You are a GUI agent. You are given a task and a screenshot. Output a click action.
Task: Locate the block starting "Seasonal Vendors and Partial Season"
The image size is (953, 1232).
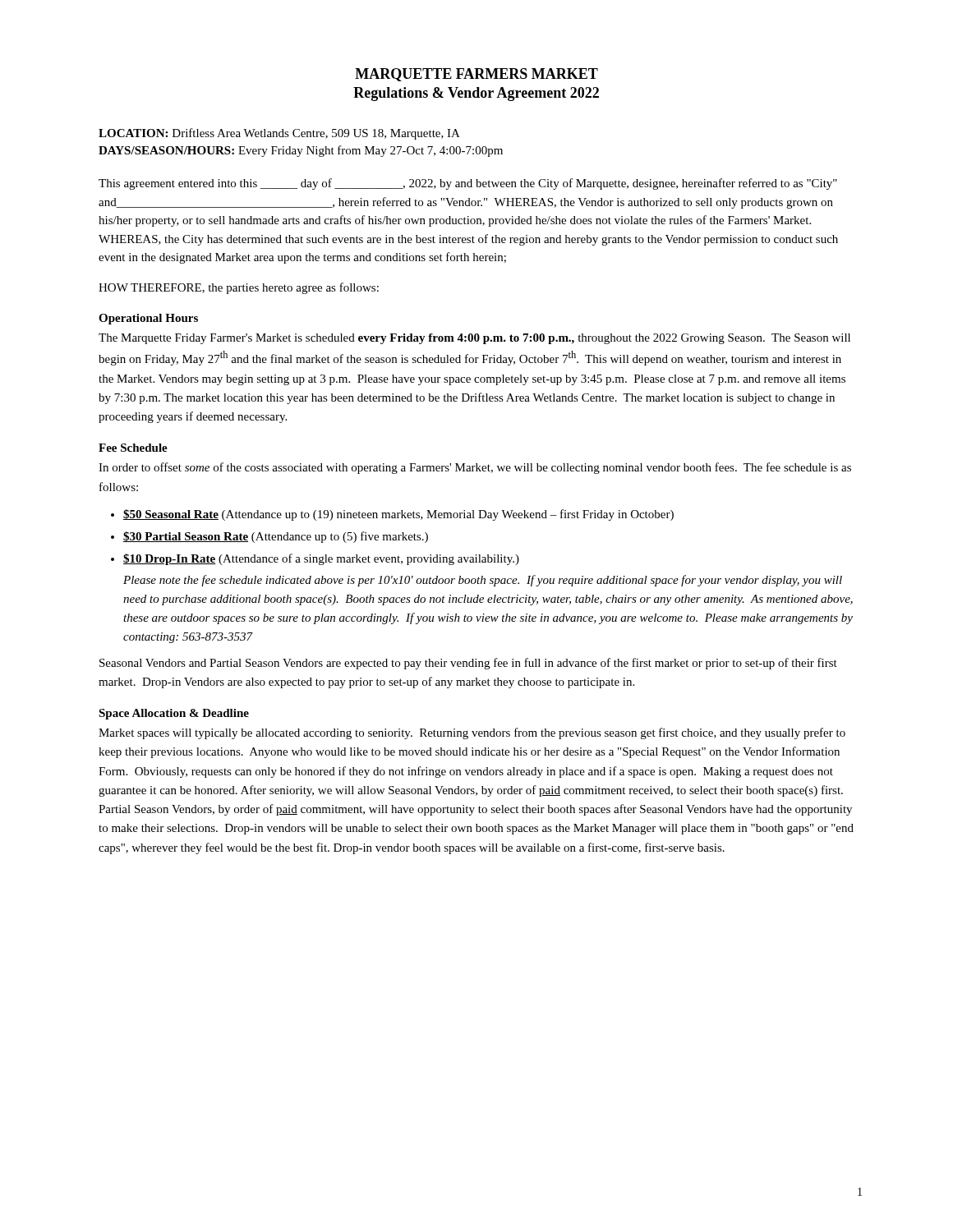pyautogui.click(x=468, y=672)
